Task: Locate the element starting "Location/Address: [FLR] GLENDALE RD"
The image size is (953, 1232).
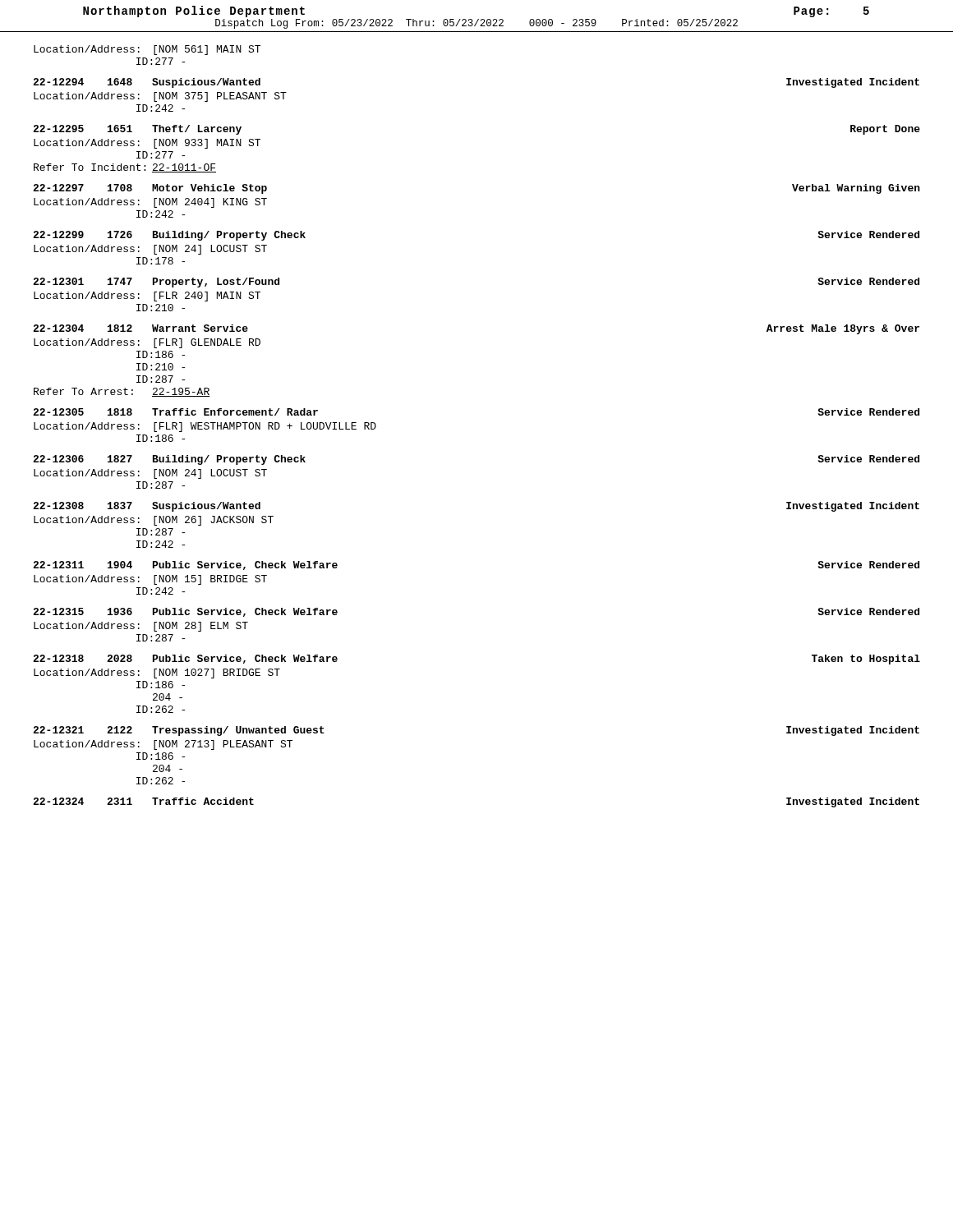Action: coord(92,343)
